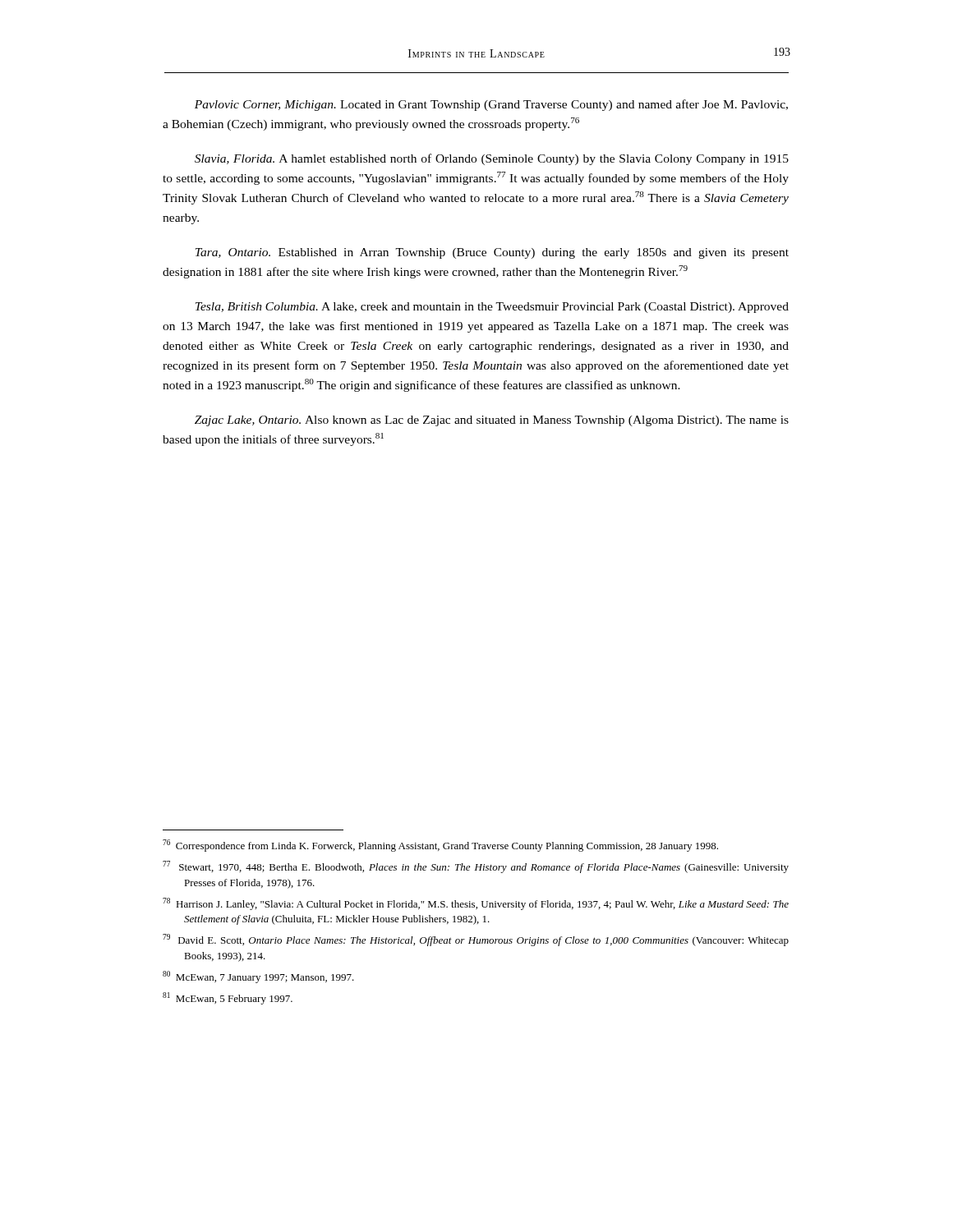Locate the text block that reads "Slavia, Florida. A hamlet"

(x=476, y=188)
